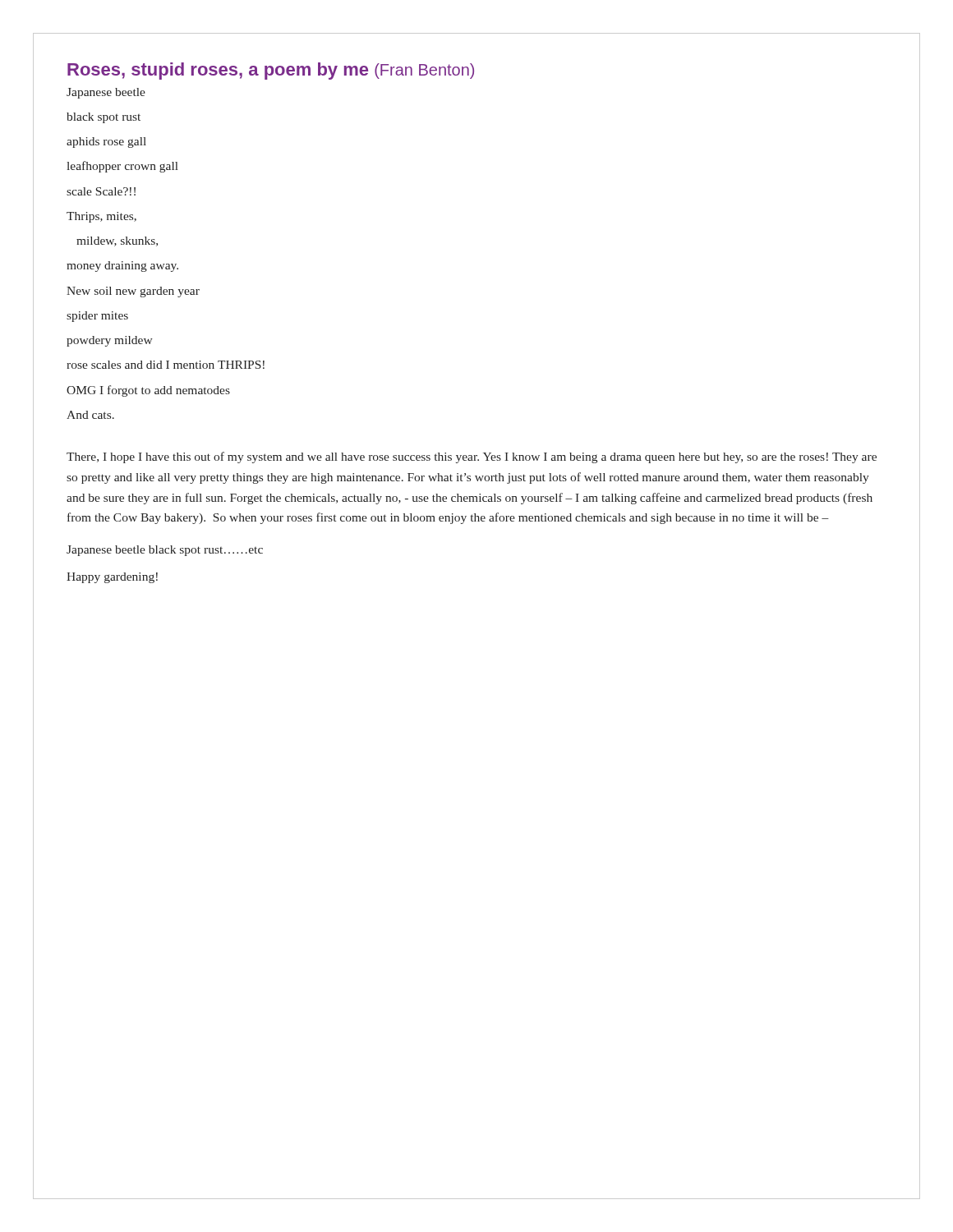This screenshot has height=1232, width=953.
Task: Select the element starting "Roses, stupid roses, a poem"
Action: [271, 69]
